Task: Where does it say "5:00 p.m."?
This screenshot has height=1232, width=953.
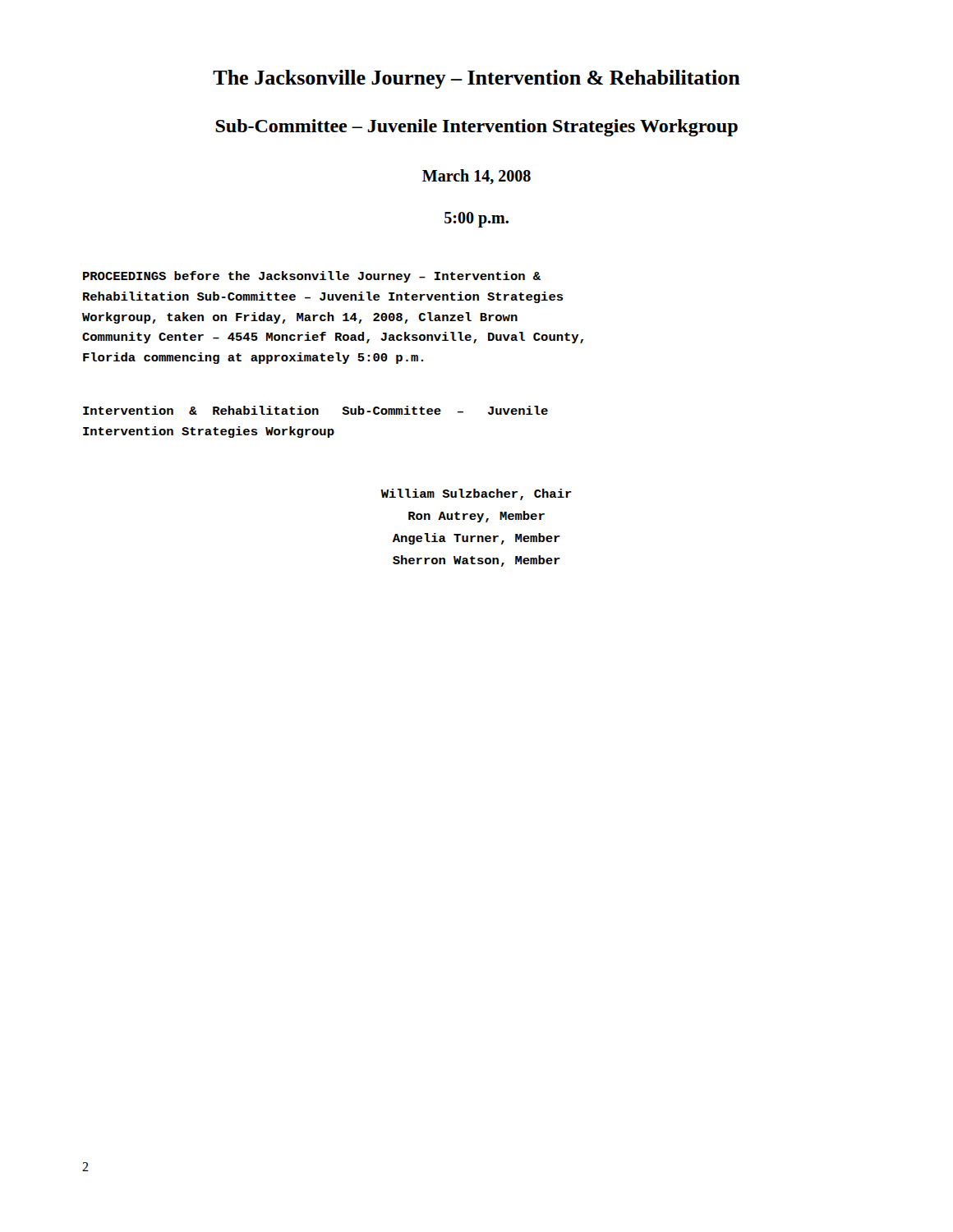Action: tap(476, 218)
